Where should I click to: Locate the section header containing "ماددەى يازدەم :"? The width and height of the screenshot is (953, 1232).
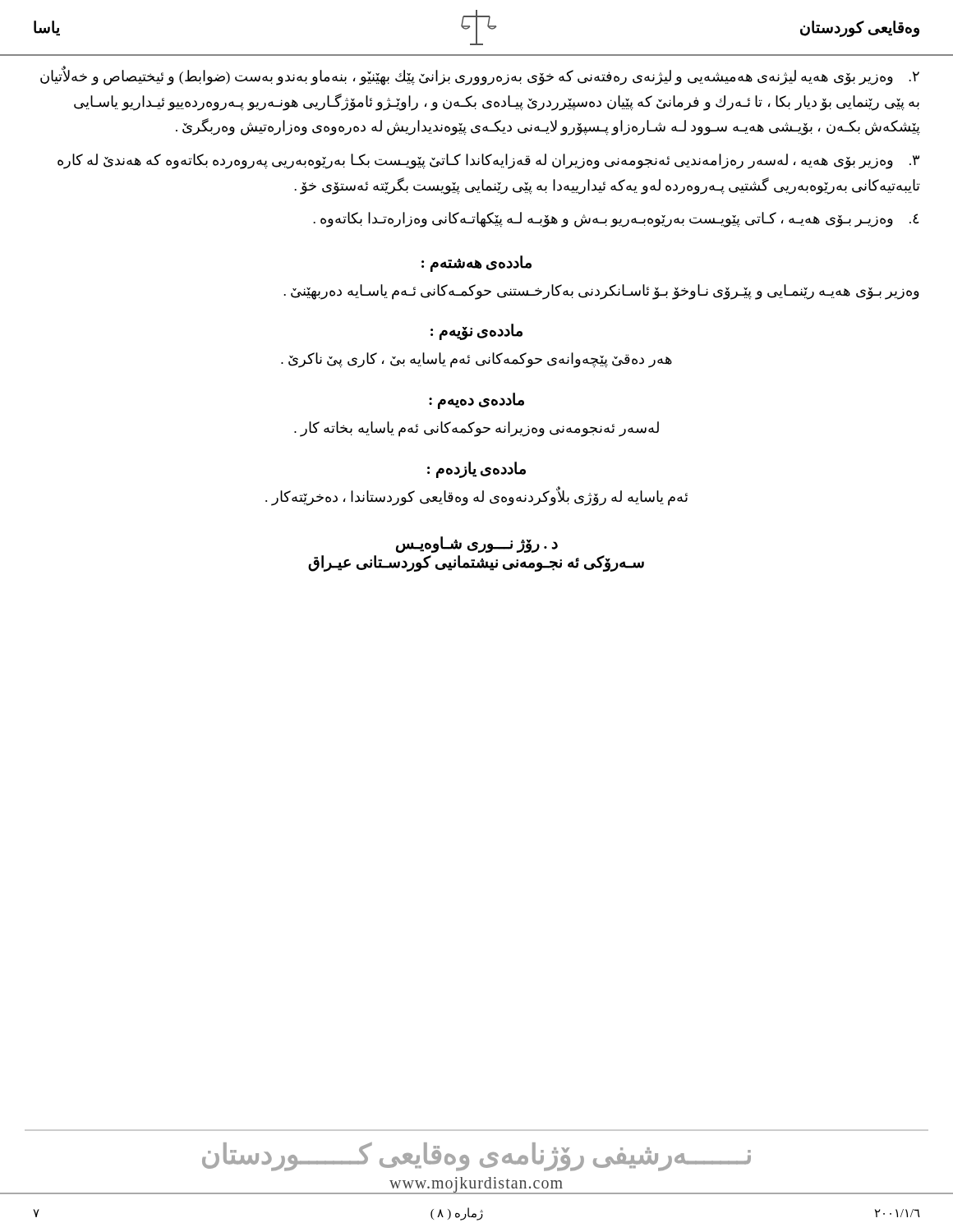pos(476,468)
